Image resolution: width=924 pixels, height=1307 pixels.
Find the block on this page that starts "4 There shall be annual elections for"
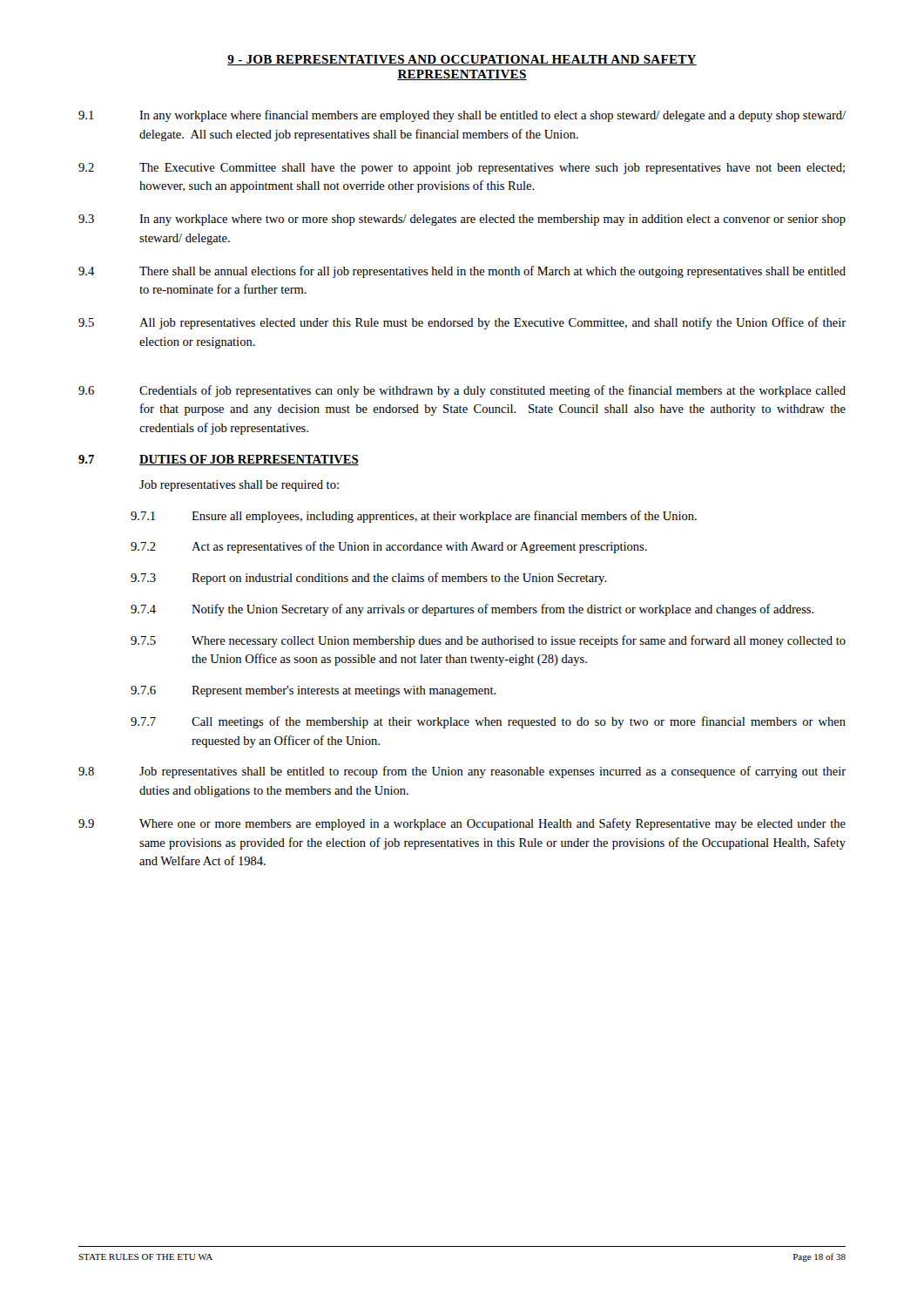point(462,281)
